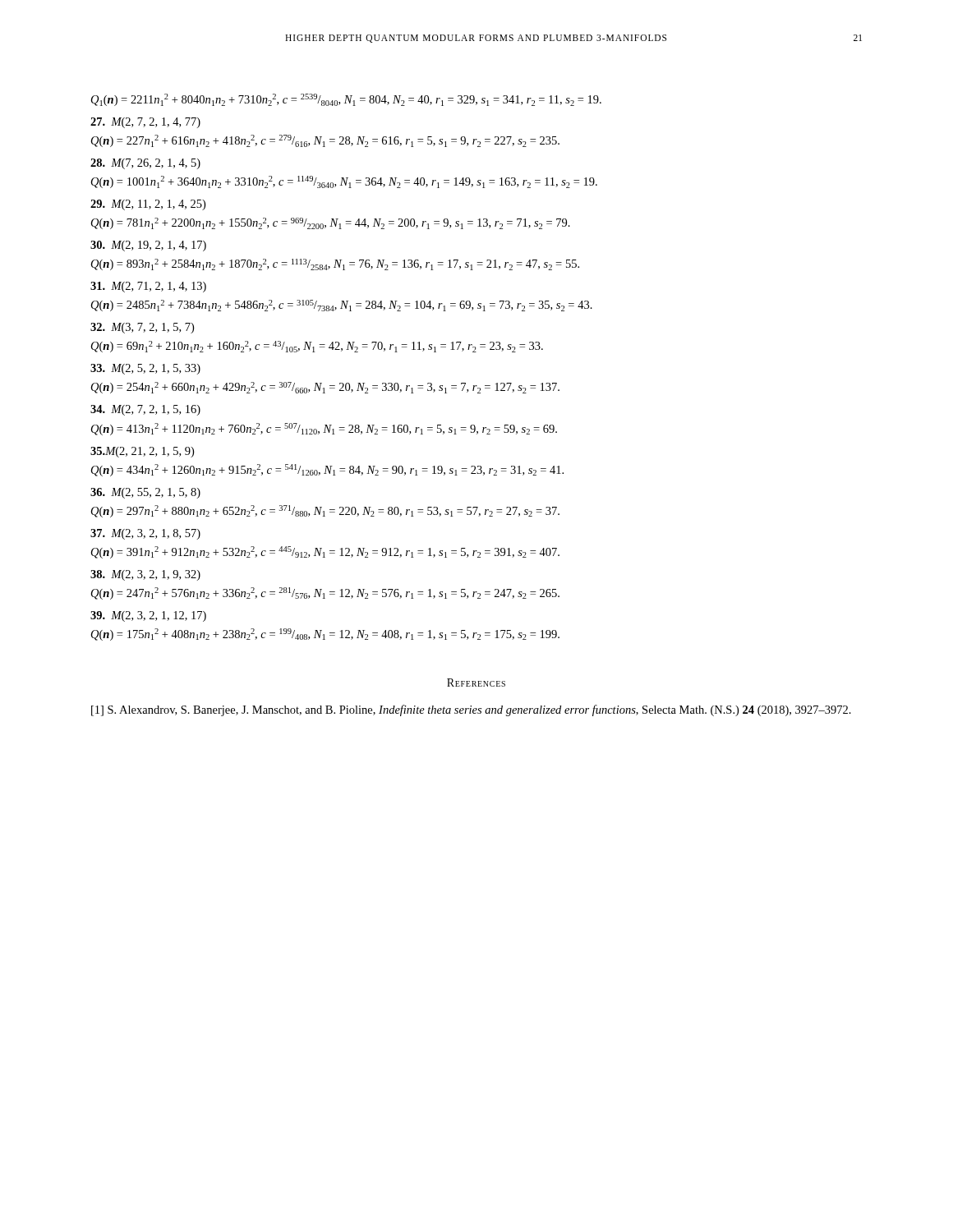
Task: Locate the block starting "29. M(2, 11, 2, 1, 4, 25)"
Action: pyautogui.click(x=148, y=205)
